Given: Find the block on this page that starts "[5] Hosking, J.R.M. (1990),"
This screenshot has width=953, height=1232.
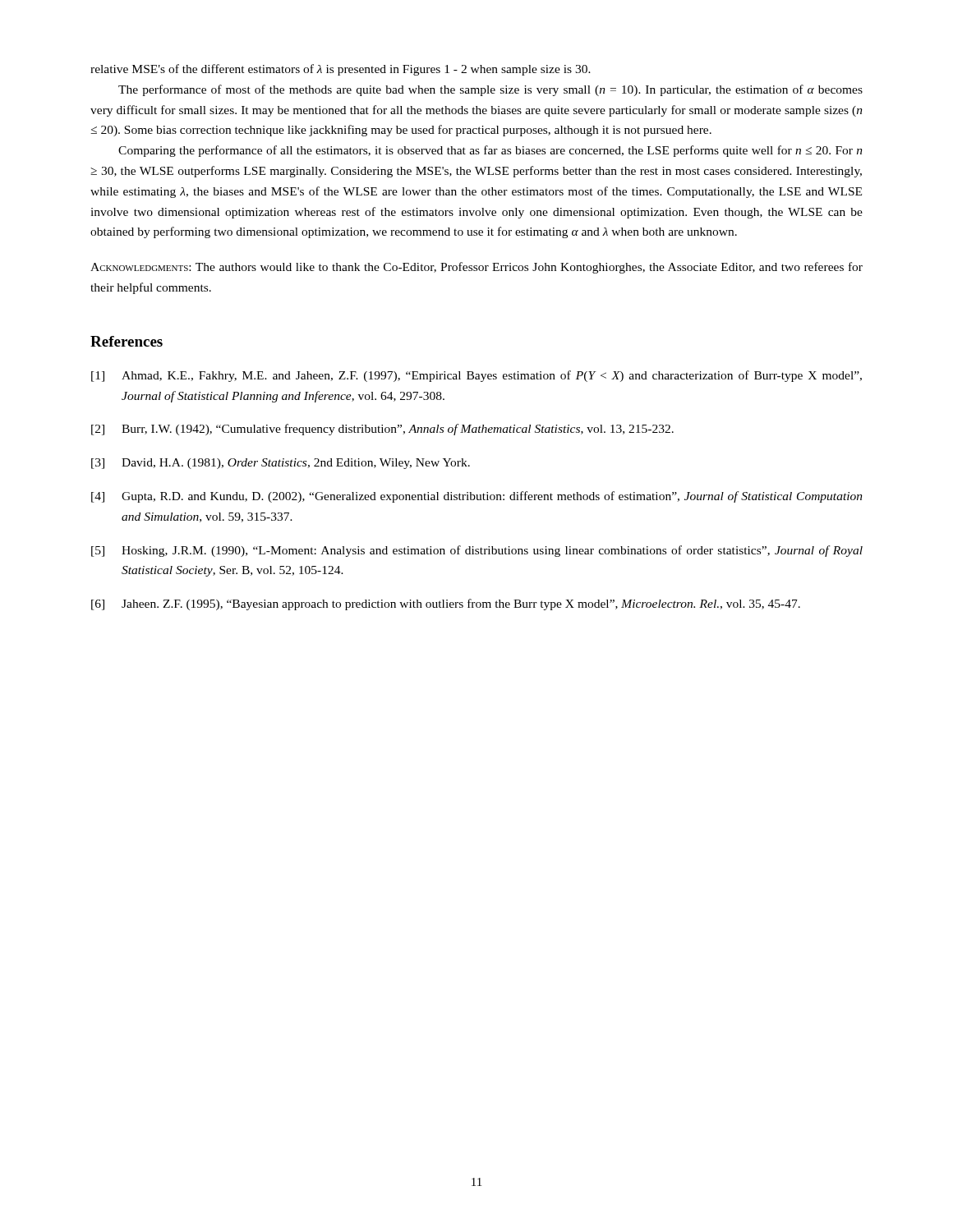Looking at the screenshot, I should tap(476, 560).
